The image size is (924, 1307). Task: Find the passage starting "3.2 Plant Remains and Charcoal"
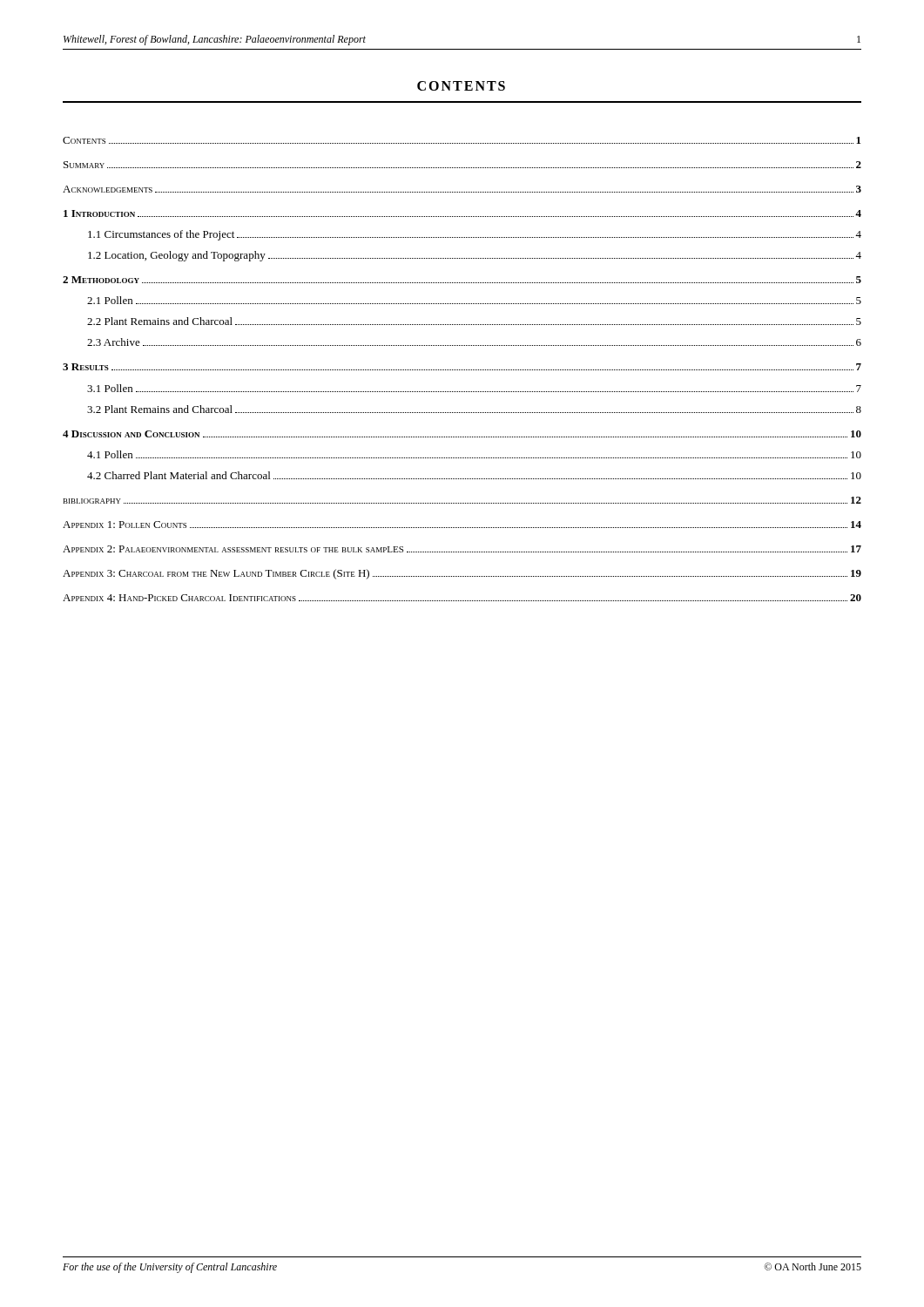474,409
